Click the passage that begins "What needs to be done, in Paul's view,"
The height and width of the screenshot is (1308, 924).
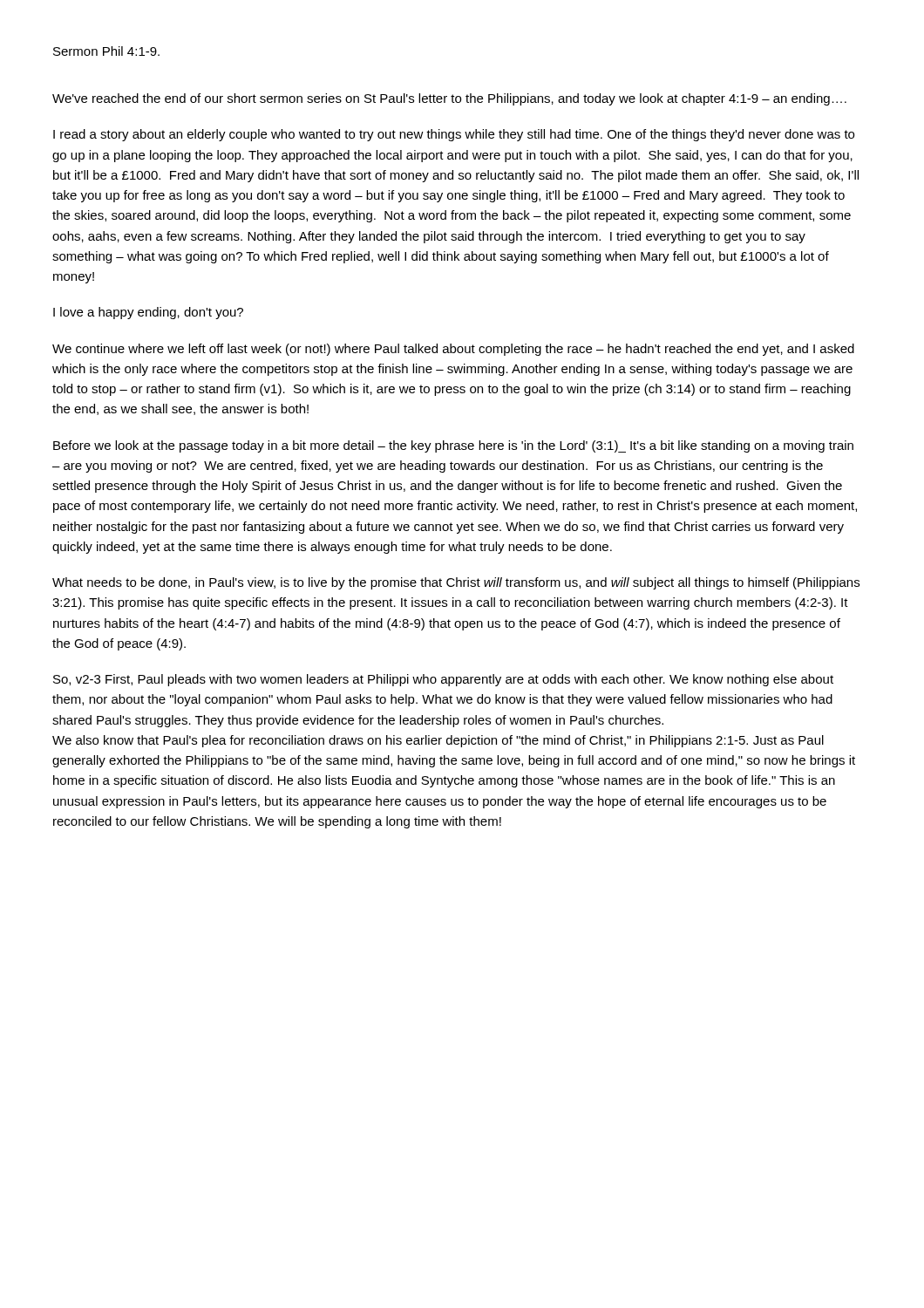click(x=456, y=612)
